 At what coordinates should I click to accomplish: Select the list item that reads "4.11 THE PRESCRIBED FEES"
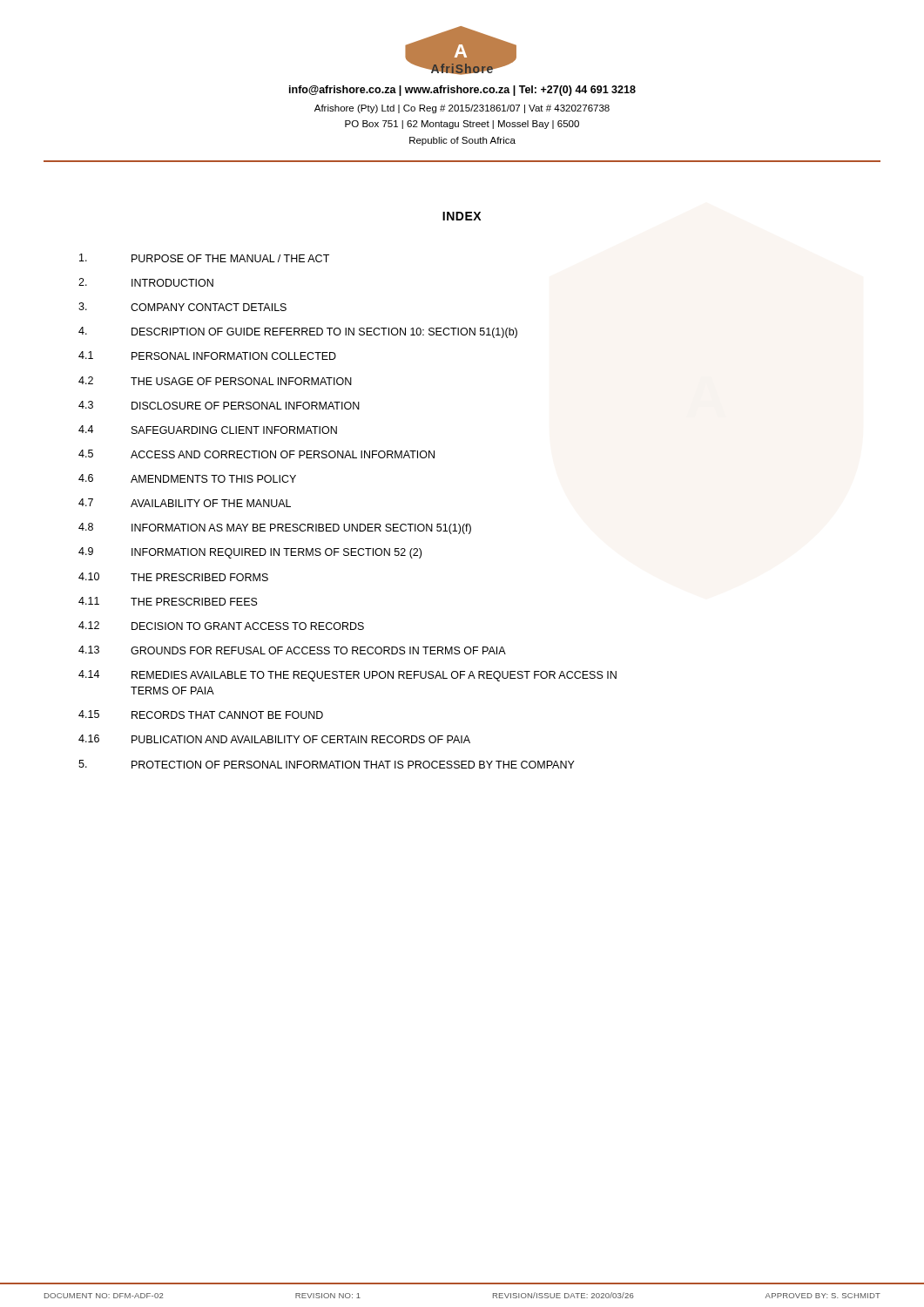coord(168,601)
